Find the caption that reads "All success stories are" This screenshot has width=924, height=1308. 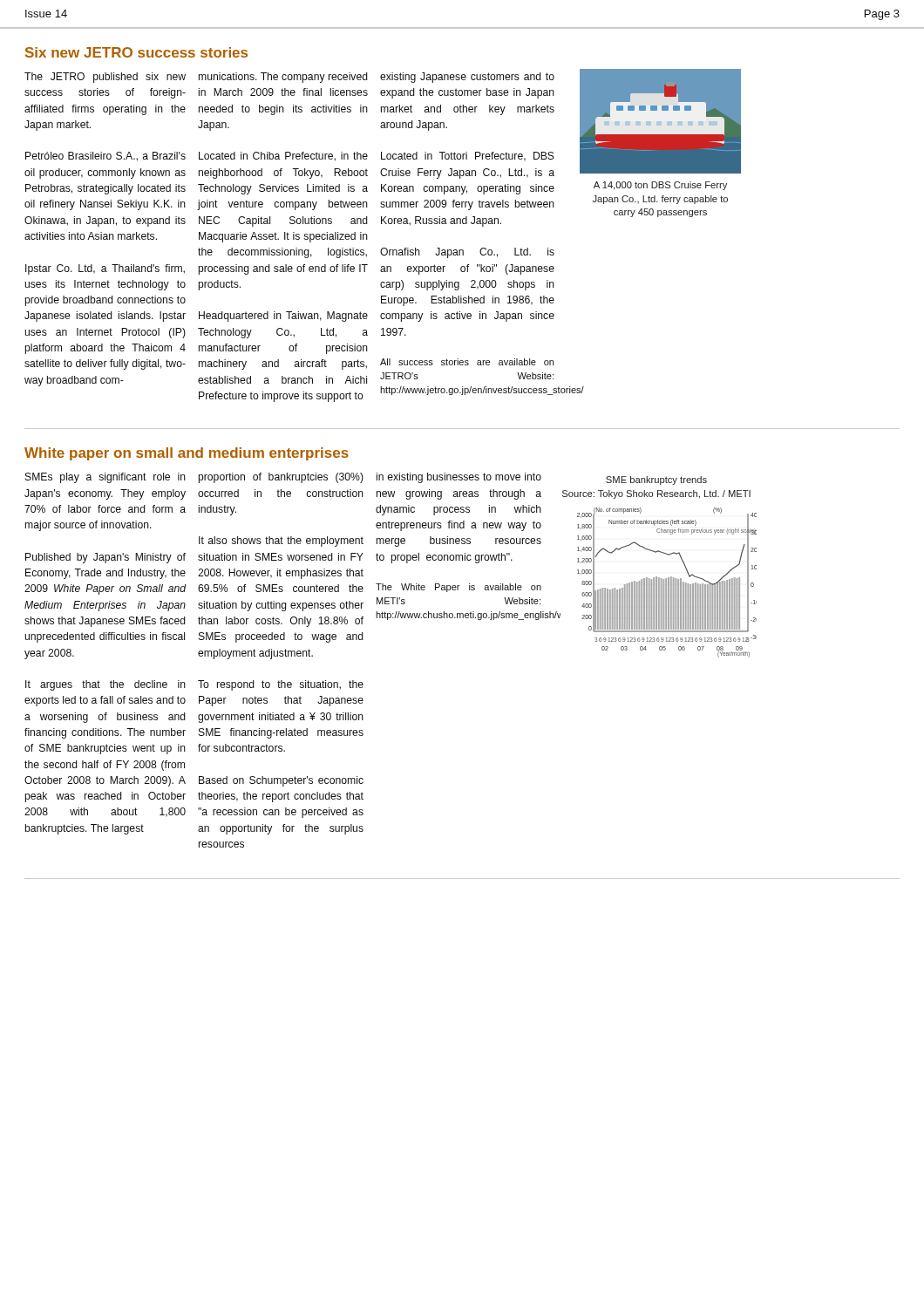pos(467,376)
